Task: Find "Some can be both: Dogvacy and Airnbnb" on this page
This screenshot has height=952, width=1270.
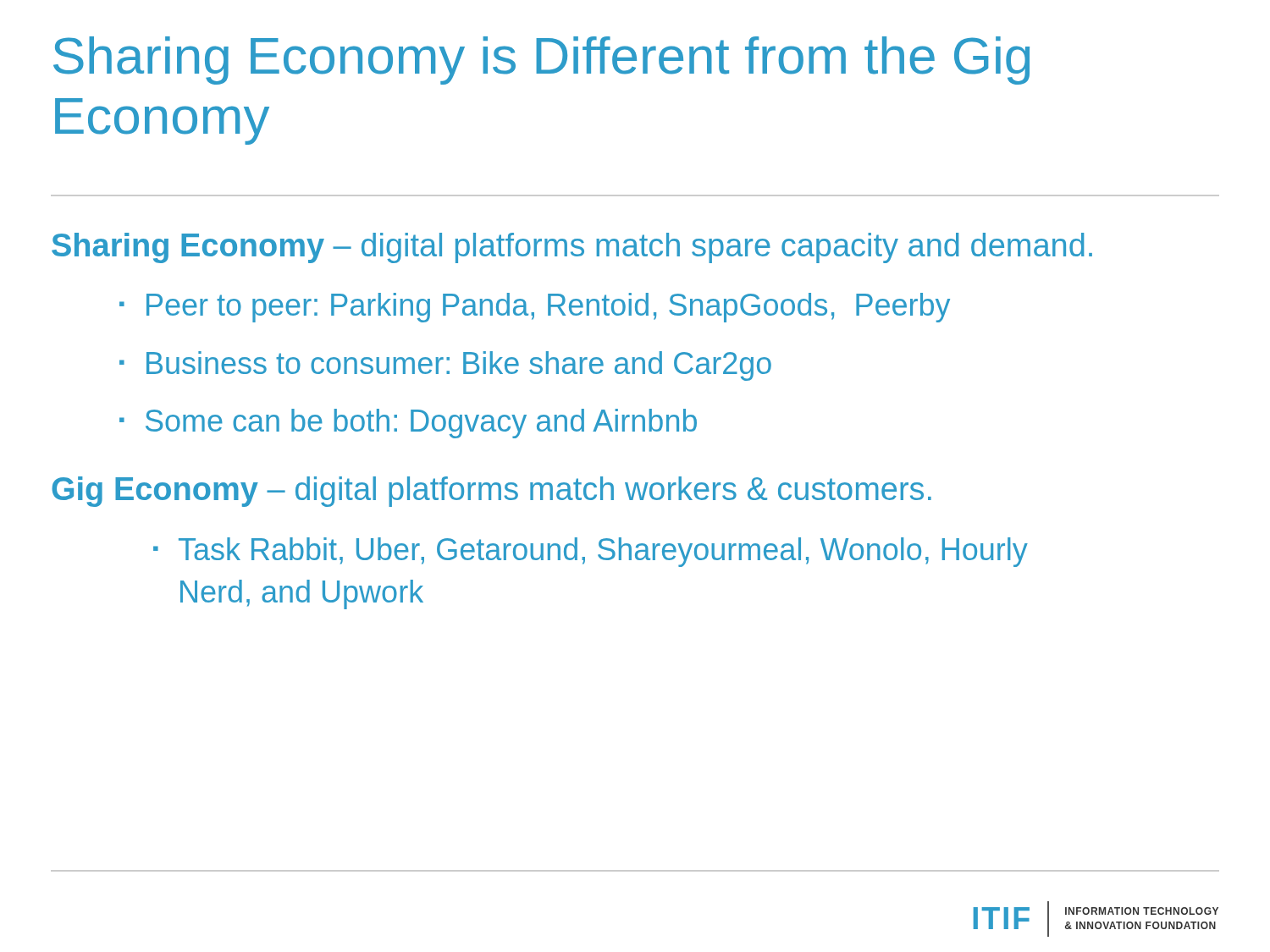Action: [421, 421]
